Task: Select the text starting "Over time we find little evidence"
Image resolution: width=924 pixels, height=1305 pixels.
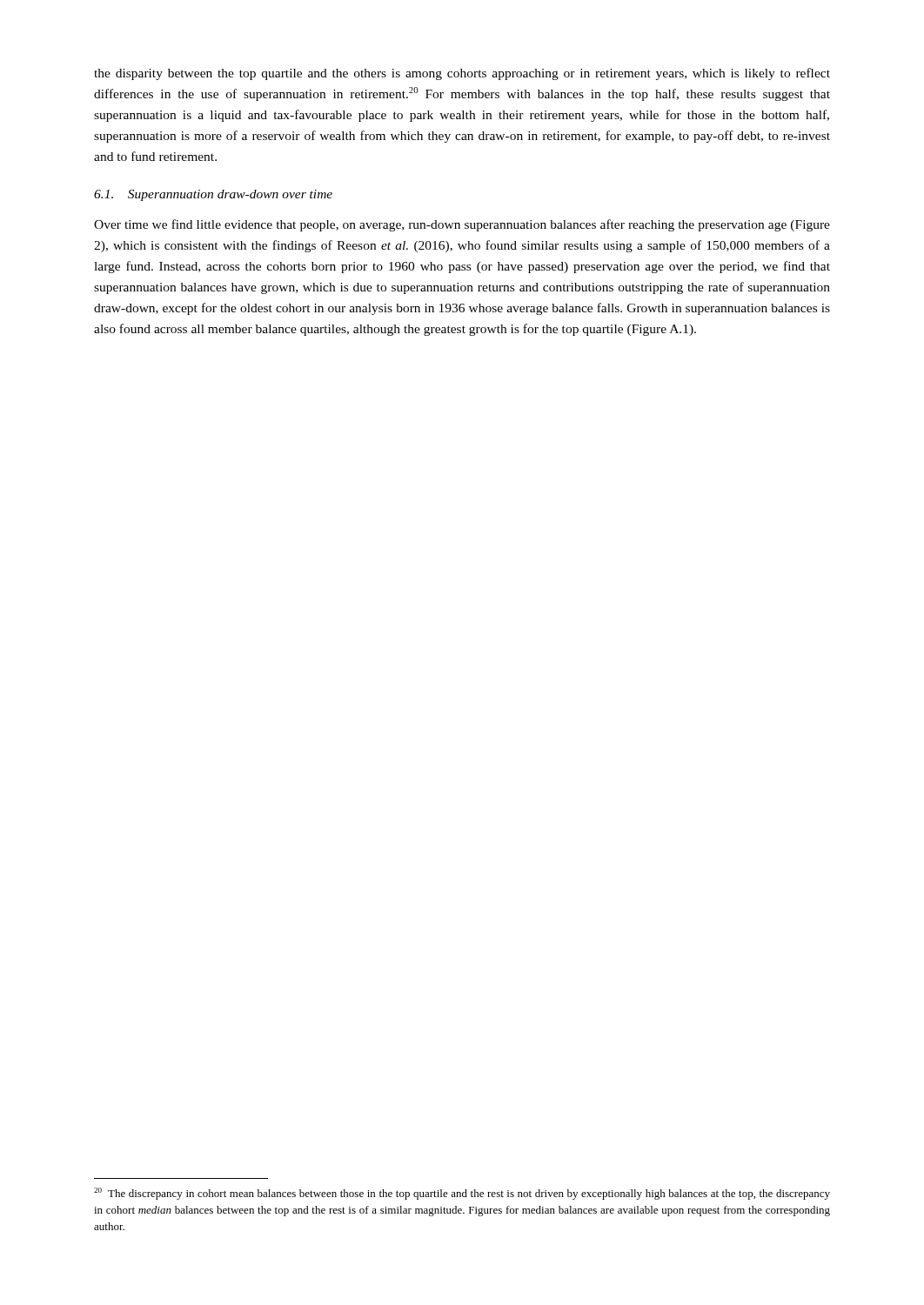Action: pyautogui.click(x=462, y=276)
